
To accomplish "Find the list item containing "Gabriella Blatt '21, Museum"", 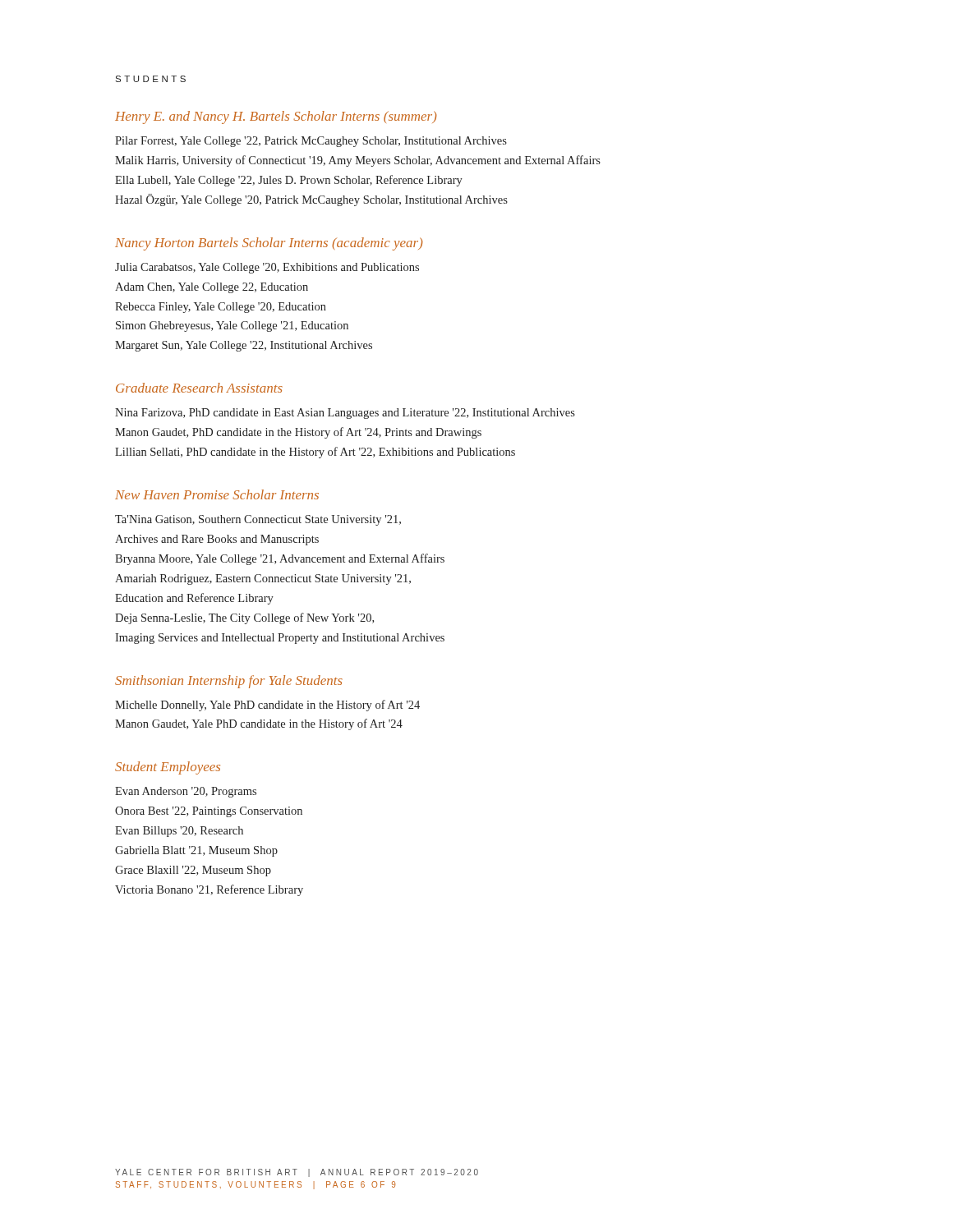I will point(196,851).
